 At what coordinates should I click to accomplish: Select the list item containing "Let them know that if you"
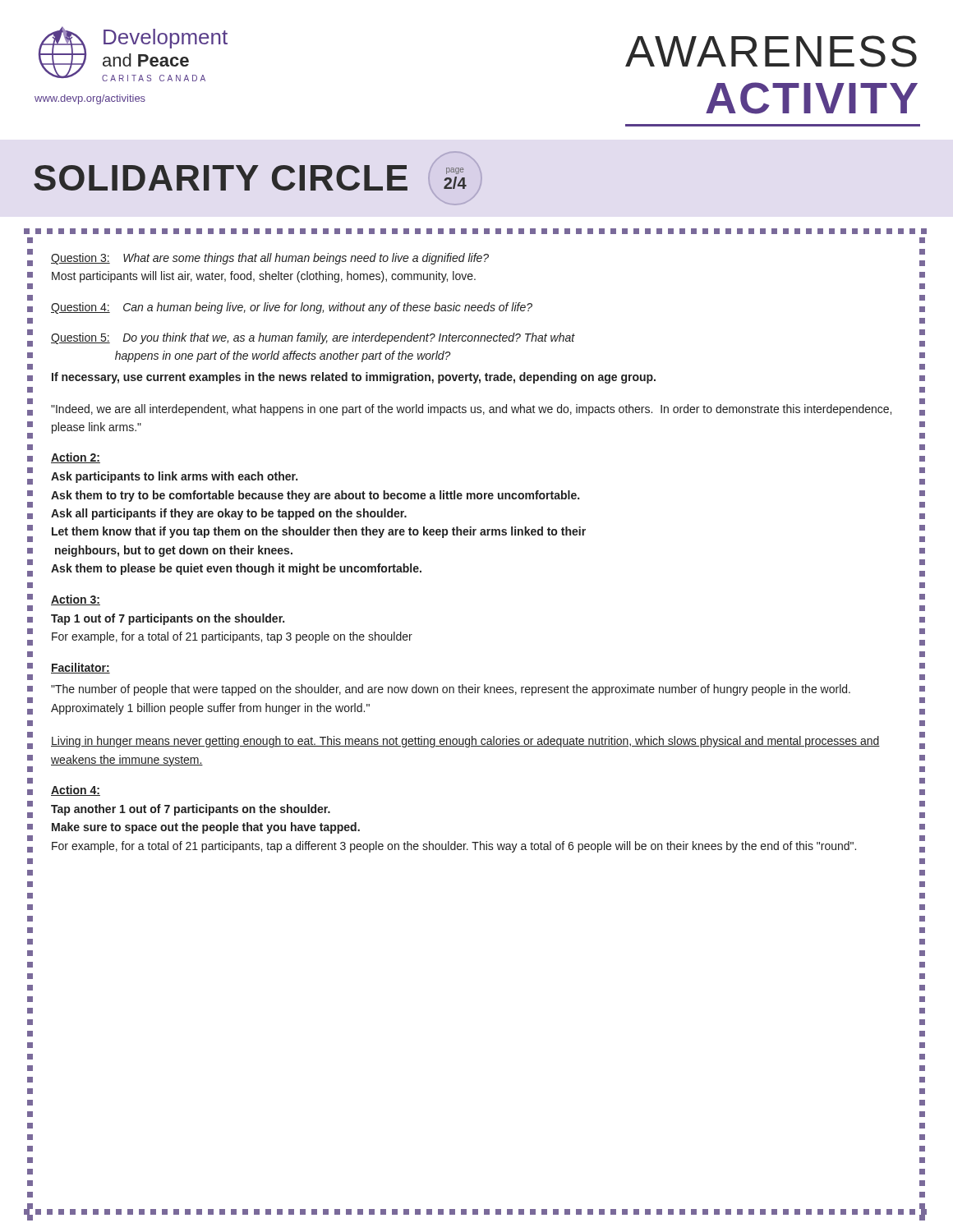click(x=318, y=541)
